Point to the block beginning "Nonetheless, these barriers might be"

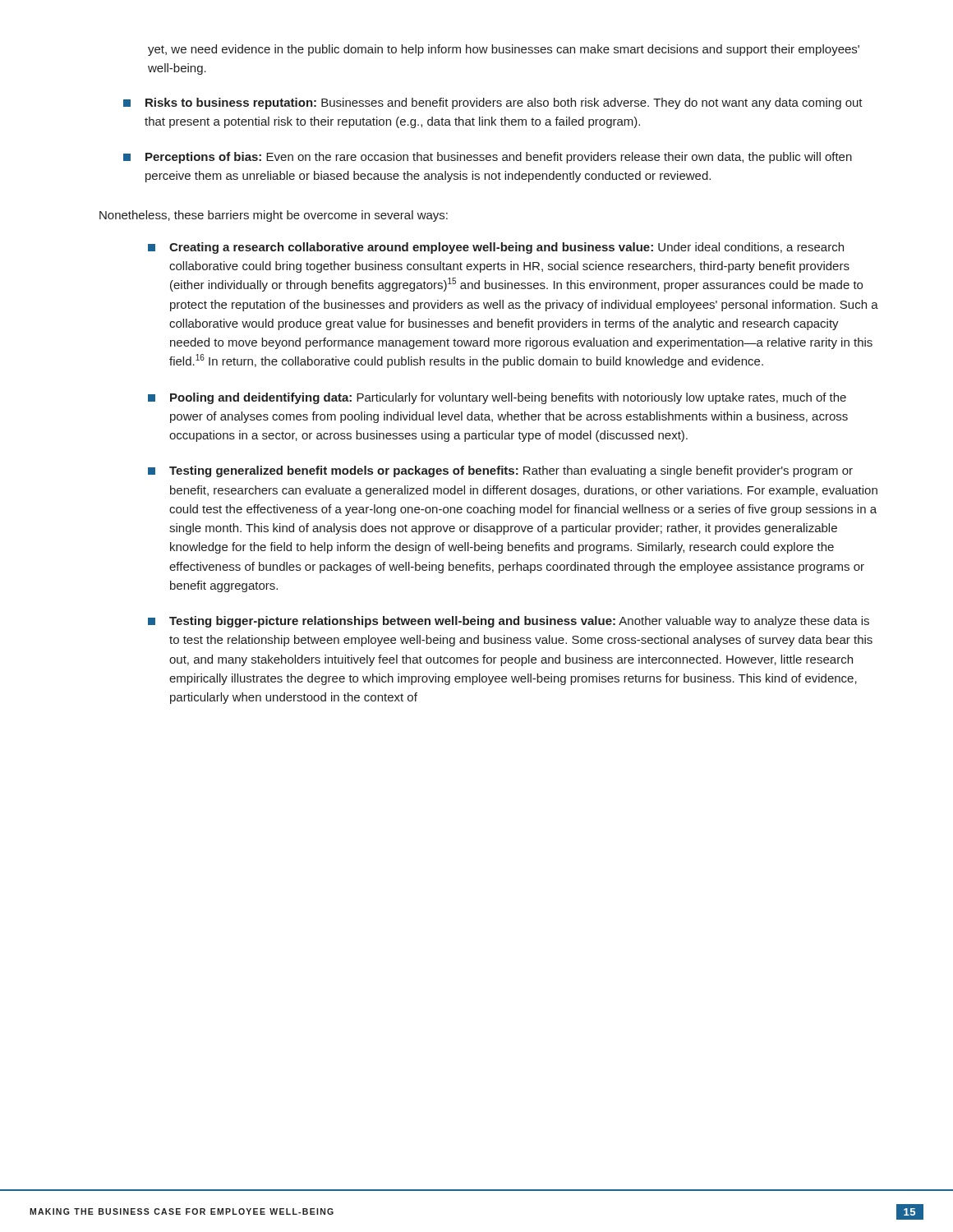[x=274, y=214]
